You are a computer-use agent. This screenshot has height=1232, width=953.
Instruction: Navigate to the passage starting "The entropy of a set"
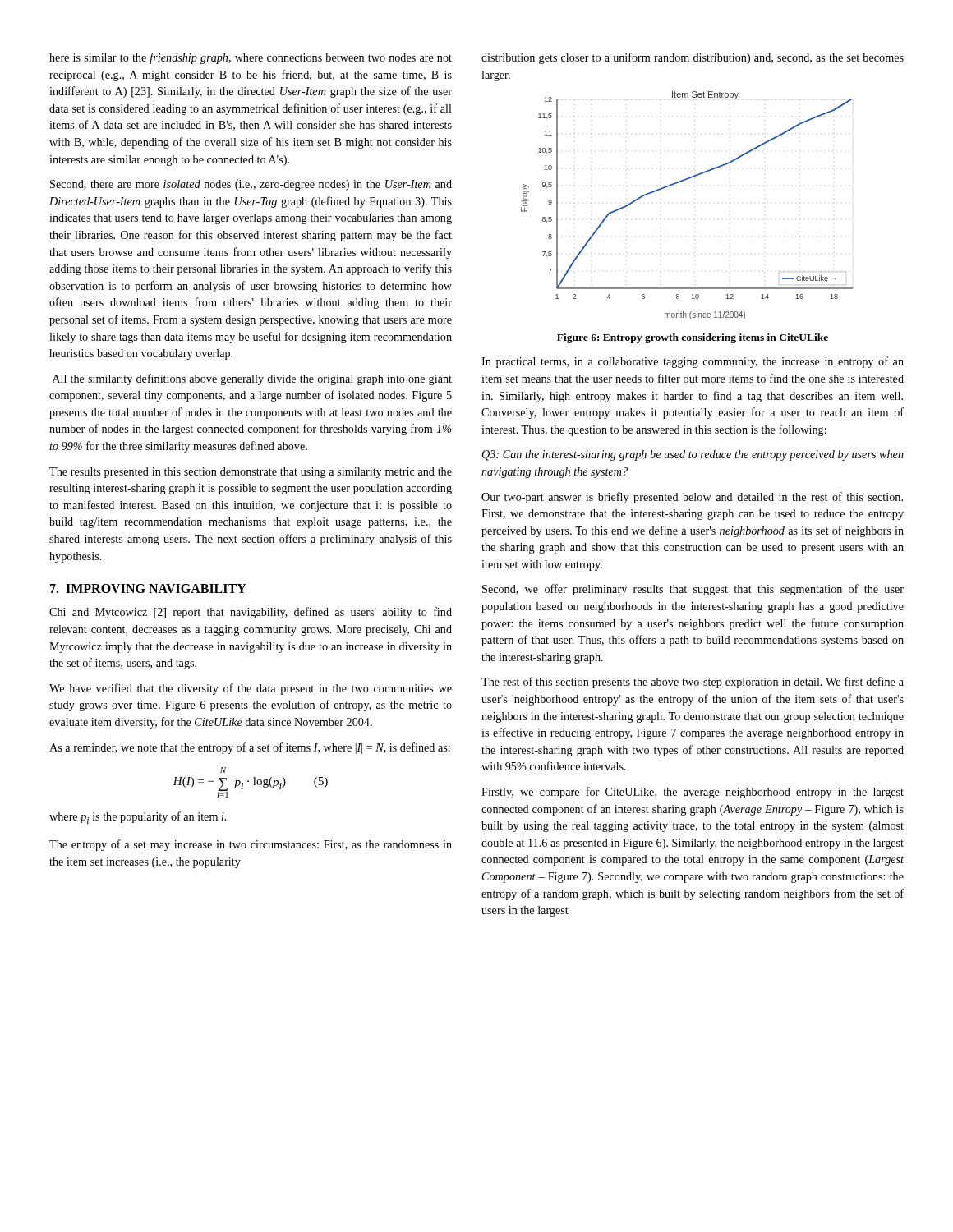point(251,853)
